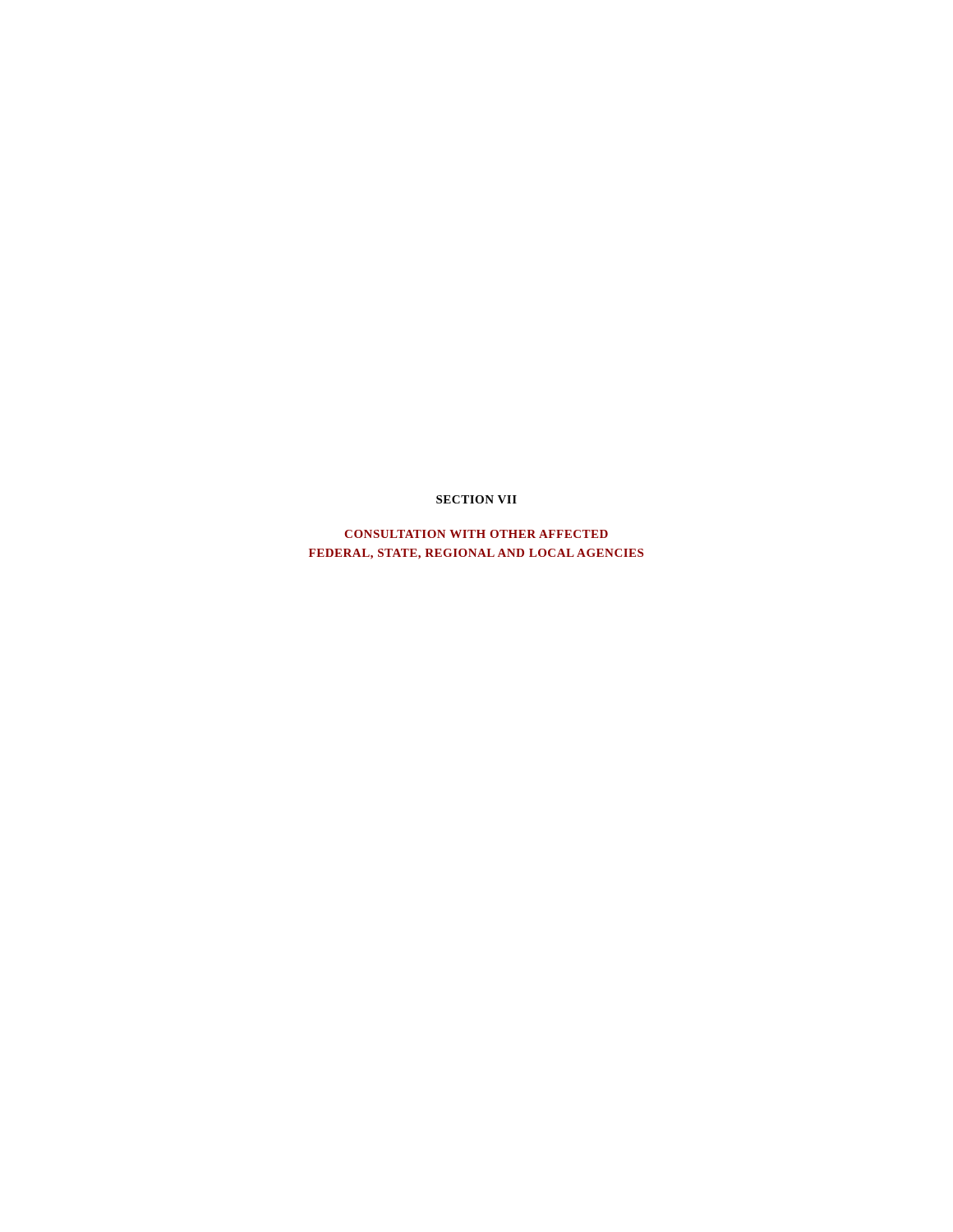The image size is (953, 1232).
Task: Select the block starting "CONSULTATION WITH OTHER"
Action: (x=476, y=543)
